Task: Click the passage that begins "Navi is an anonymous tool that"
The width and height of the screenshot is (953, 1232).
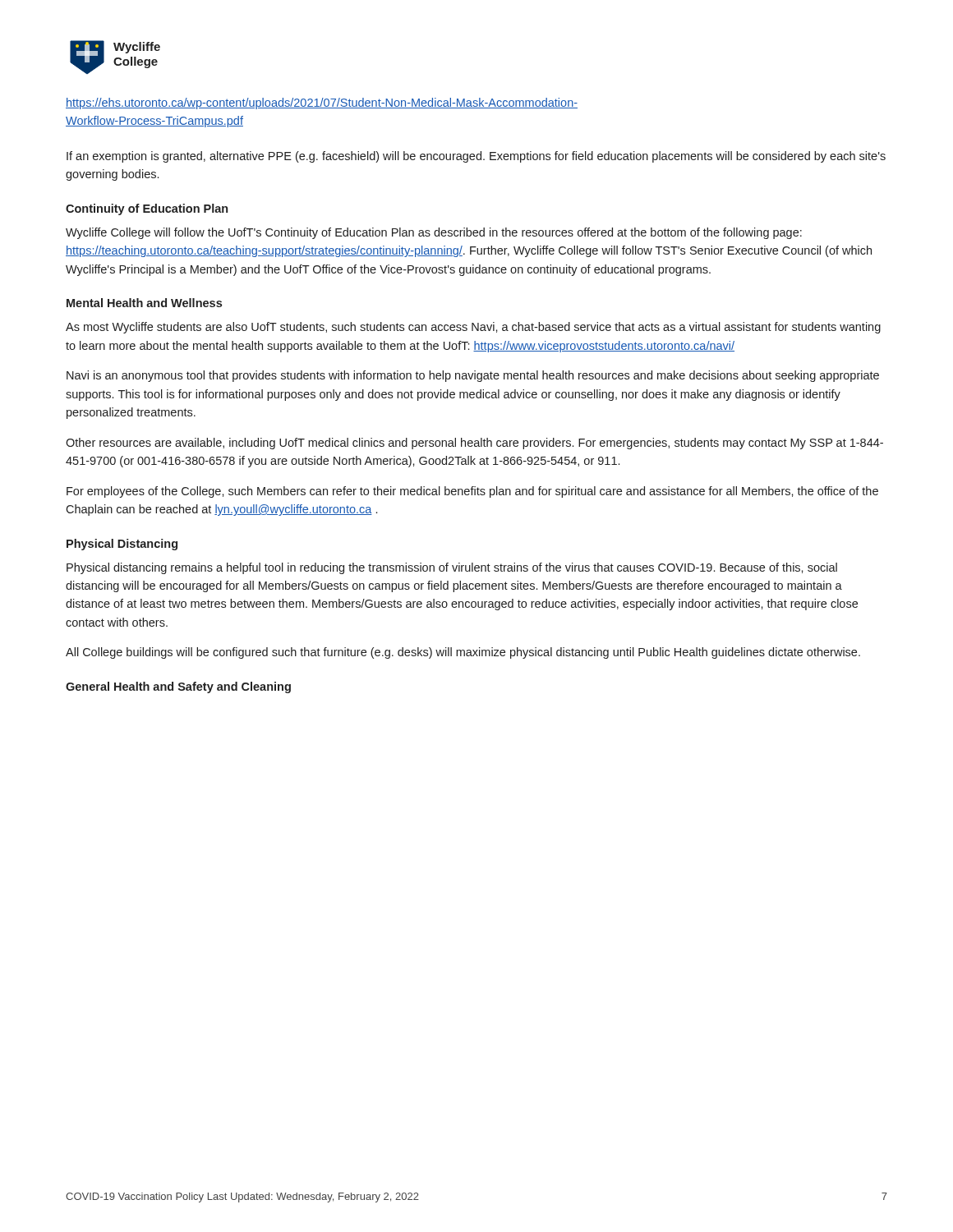Action: tap(473, 394)
